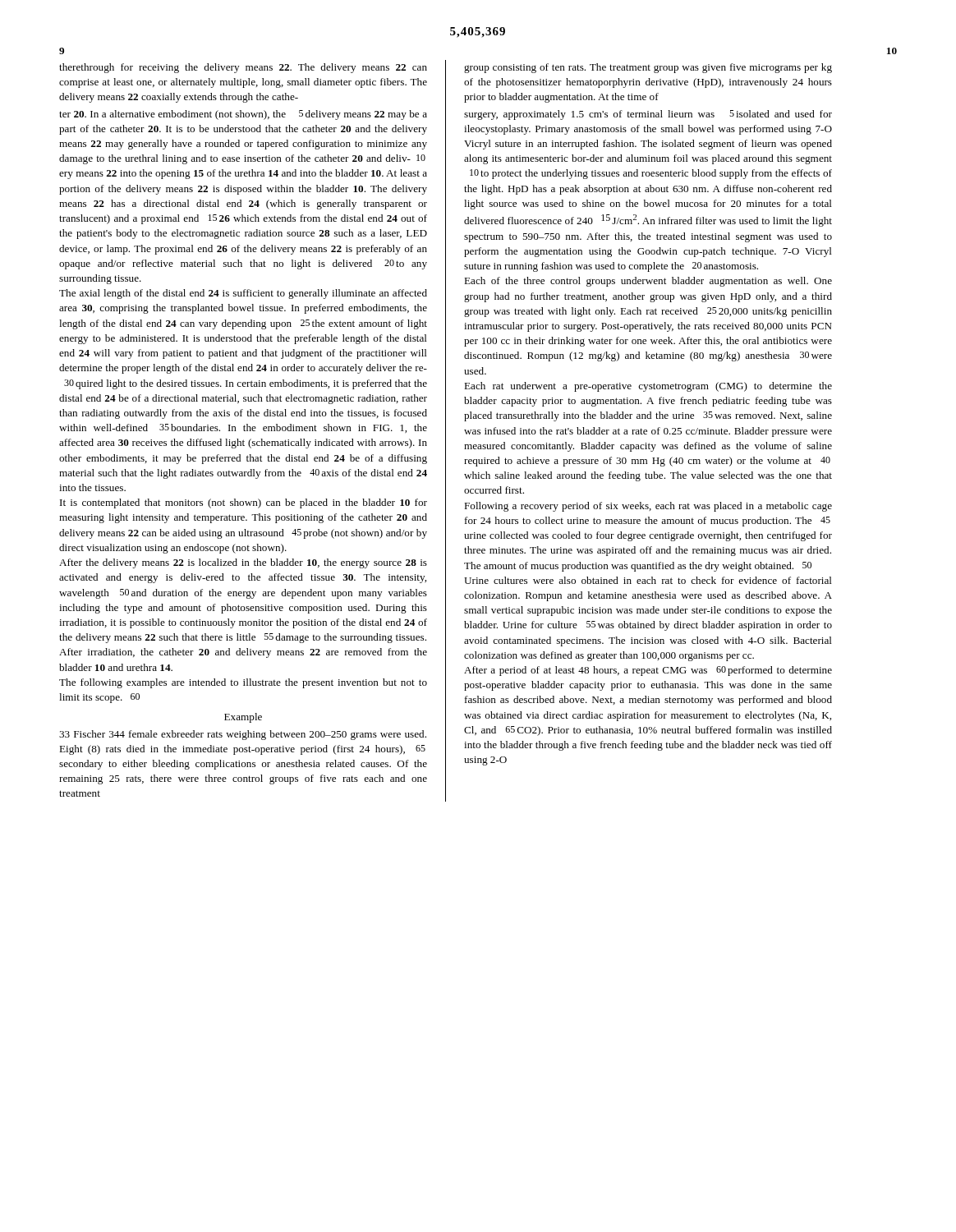The width and height of the screenshot is (956, 1232).
Task: Locate the text block starting "Each of the three control groups underwent"
Action: pos(648,326)
